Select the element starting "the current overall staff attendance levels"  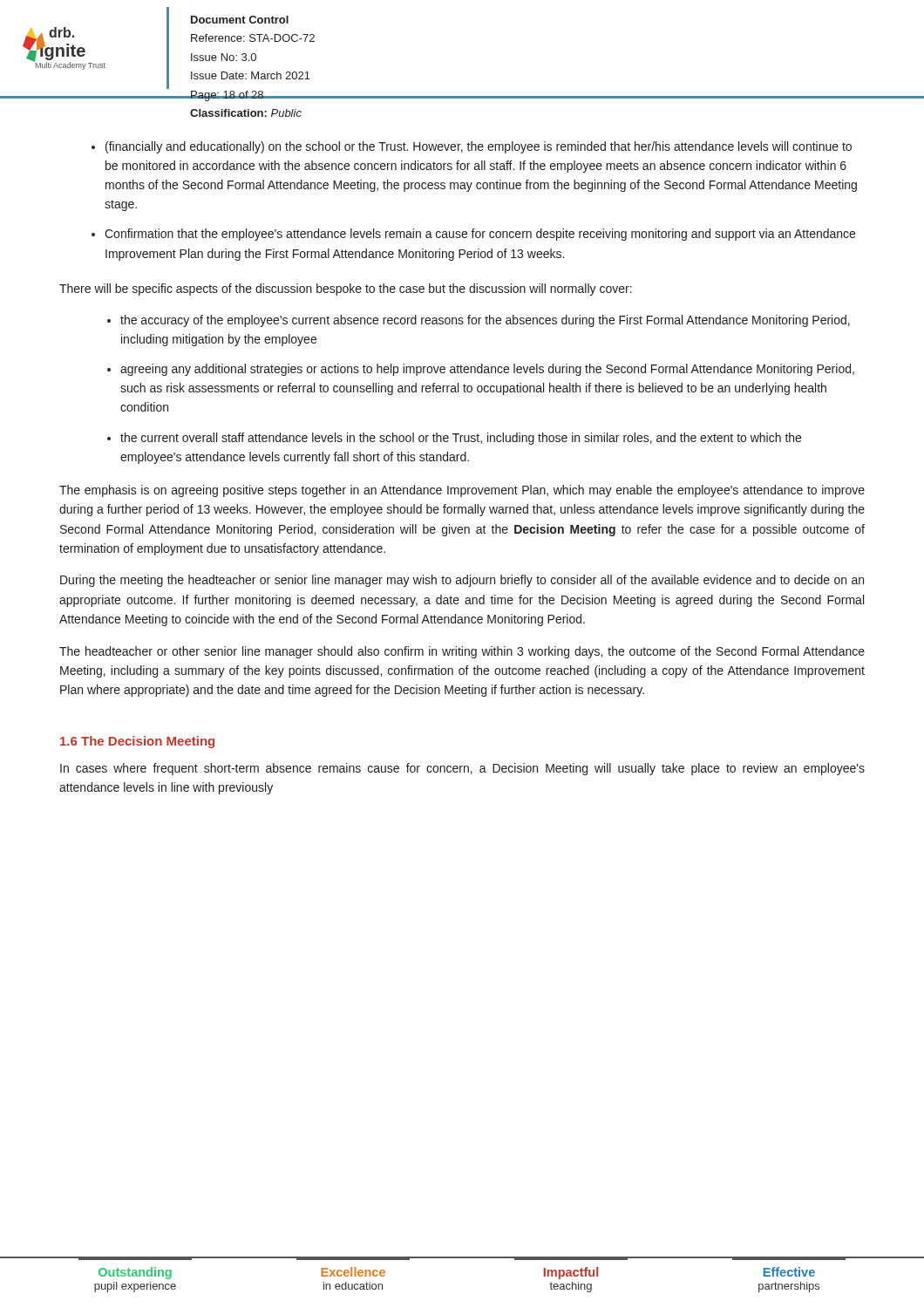461,447
